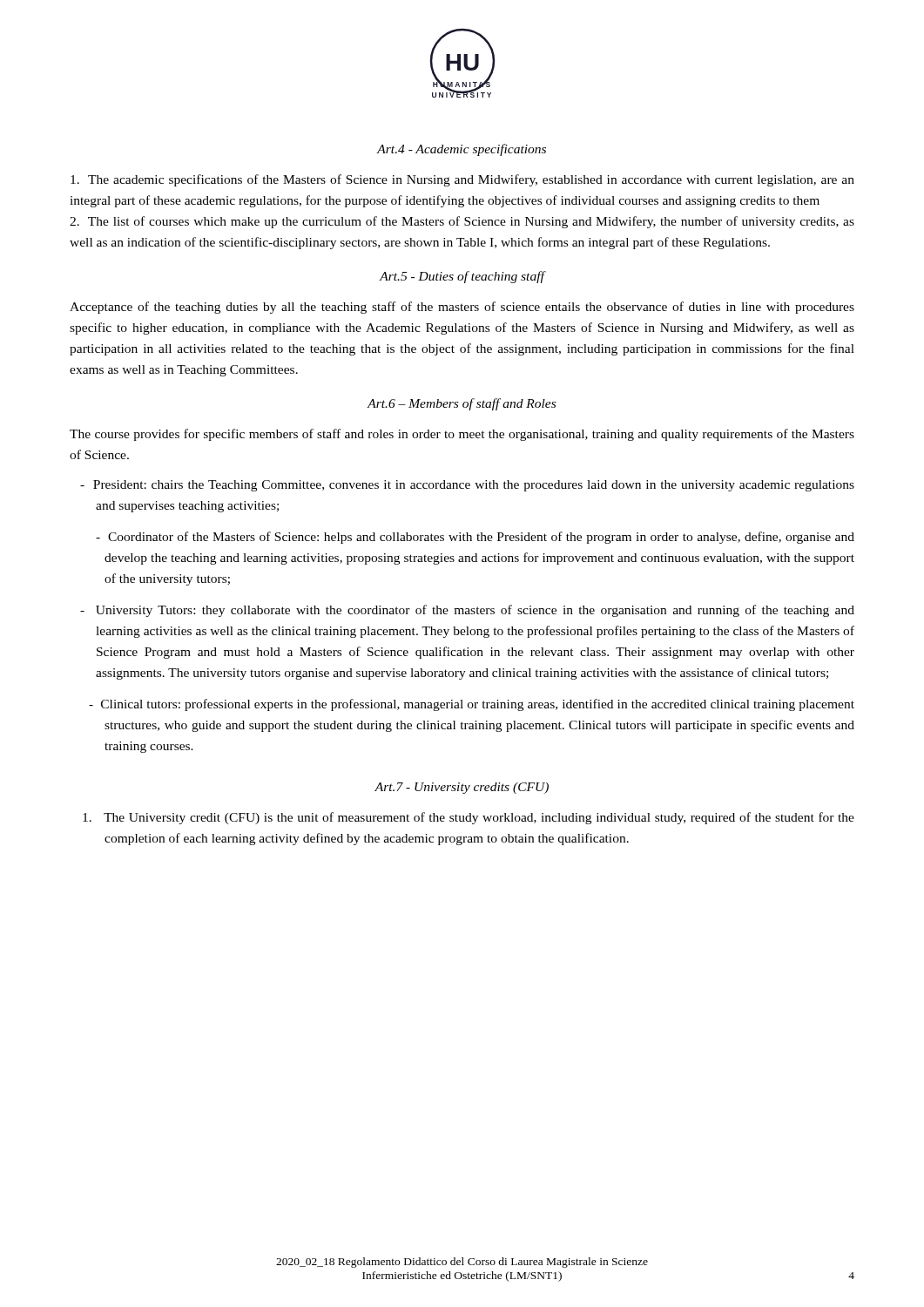Where is the passage that starts "The course provides for specific"?

pyautogui.click(x=462, y=444)
